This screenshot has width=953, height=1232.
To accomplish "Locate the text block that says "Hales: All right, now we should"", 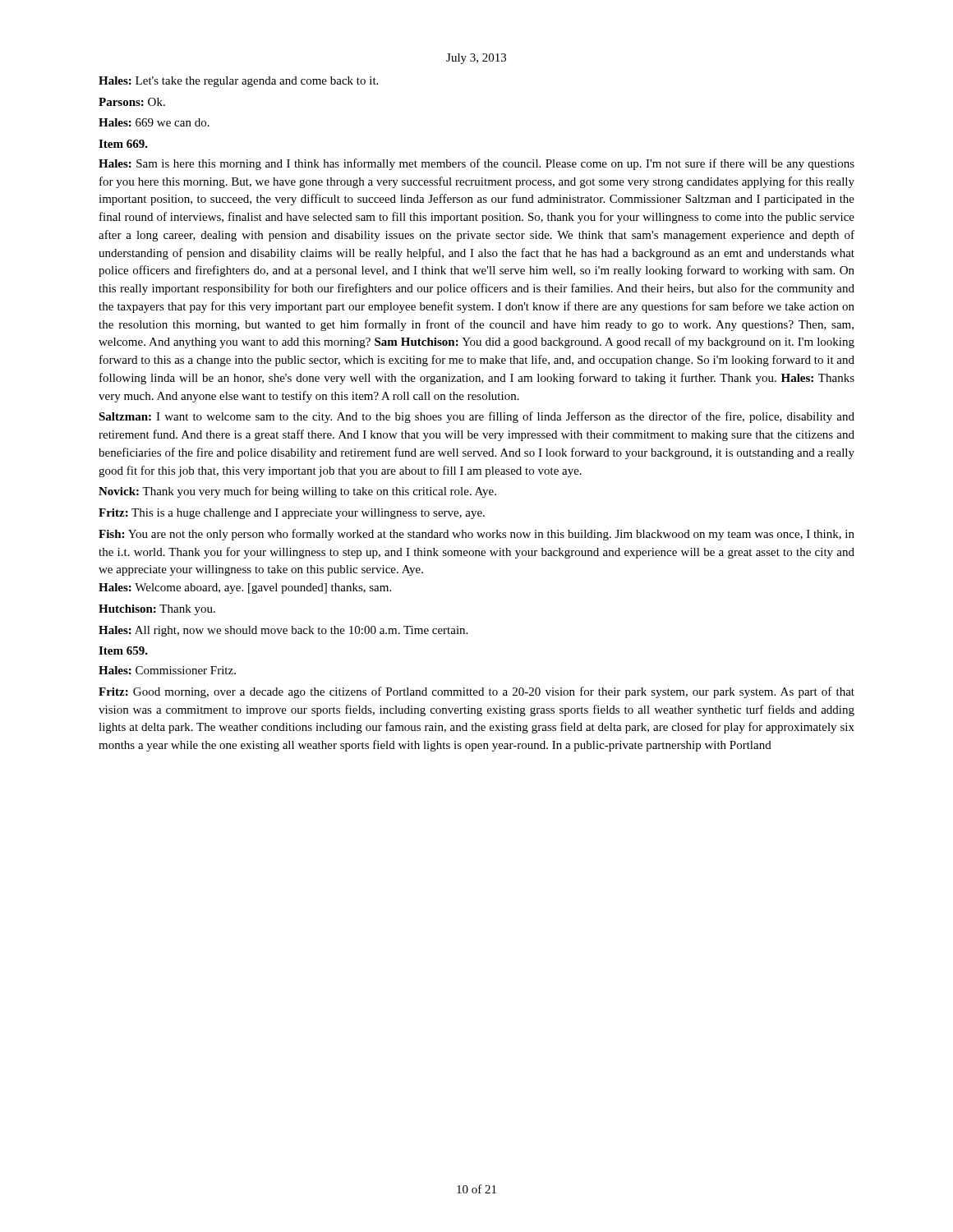I will 284,630.
